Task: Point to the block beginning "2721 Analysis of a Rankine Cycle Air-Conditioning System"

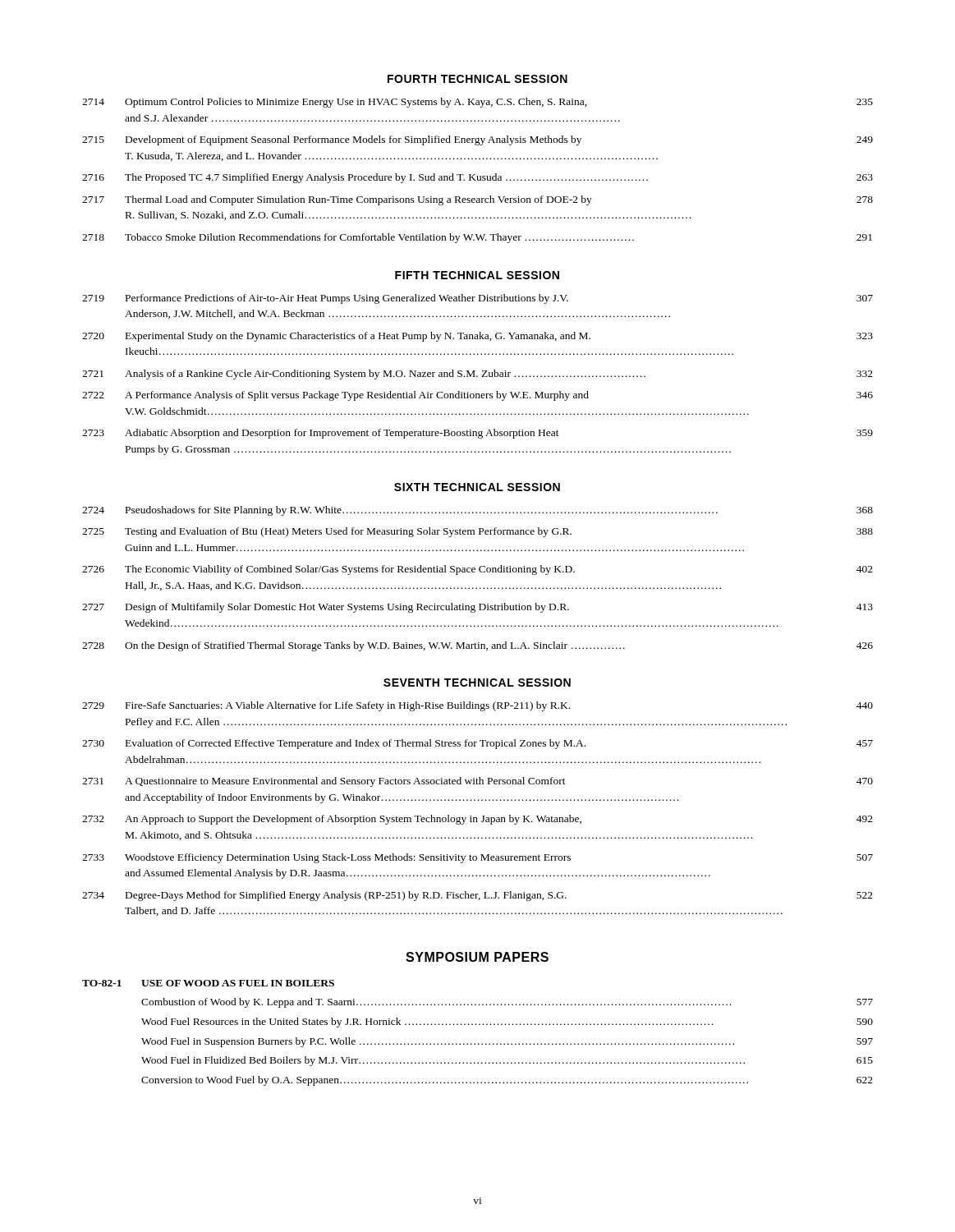Action: click(478, 373)
